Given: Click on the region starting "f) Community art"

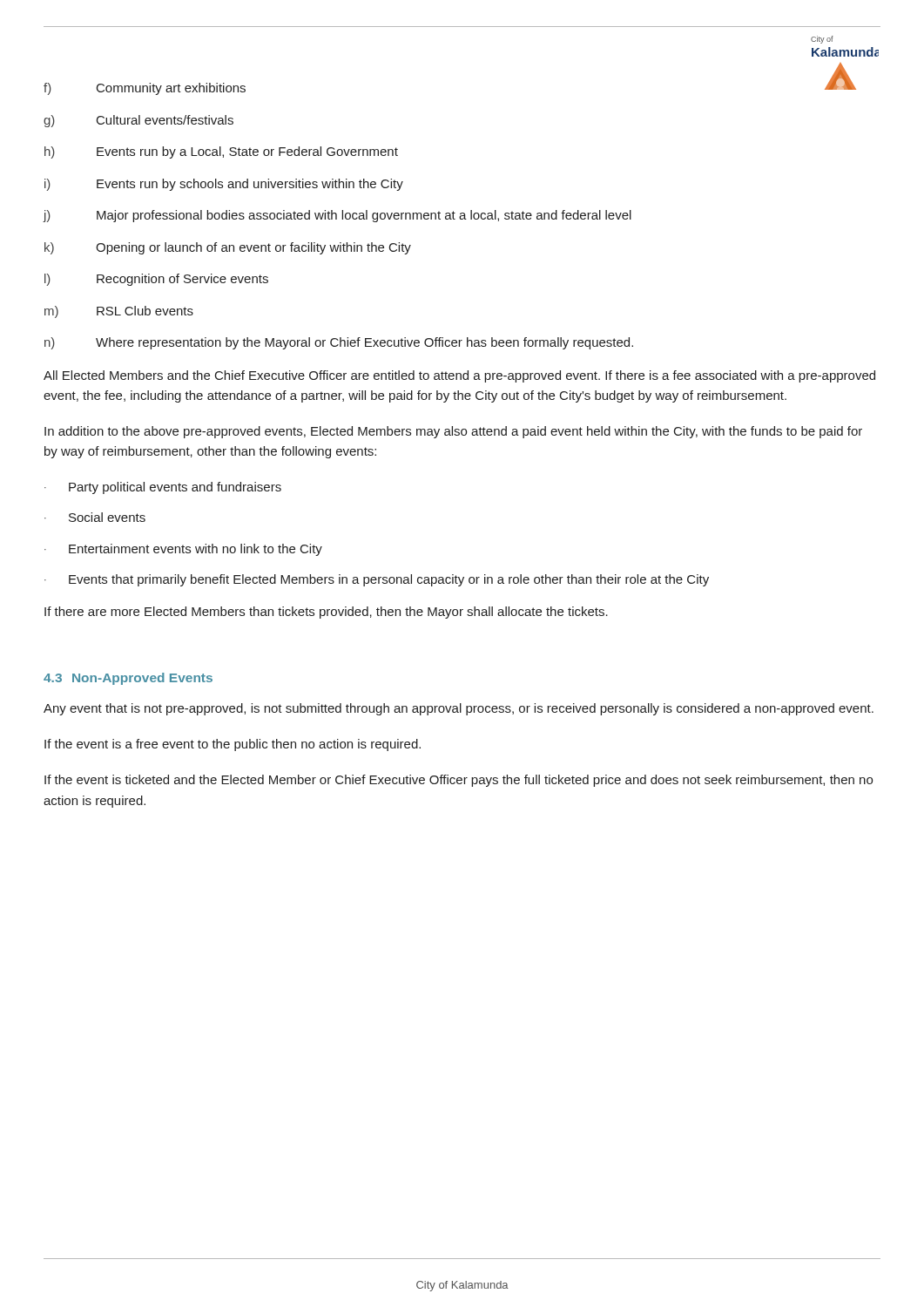Looking at the screenshot, I should pos(174,87).
